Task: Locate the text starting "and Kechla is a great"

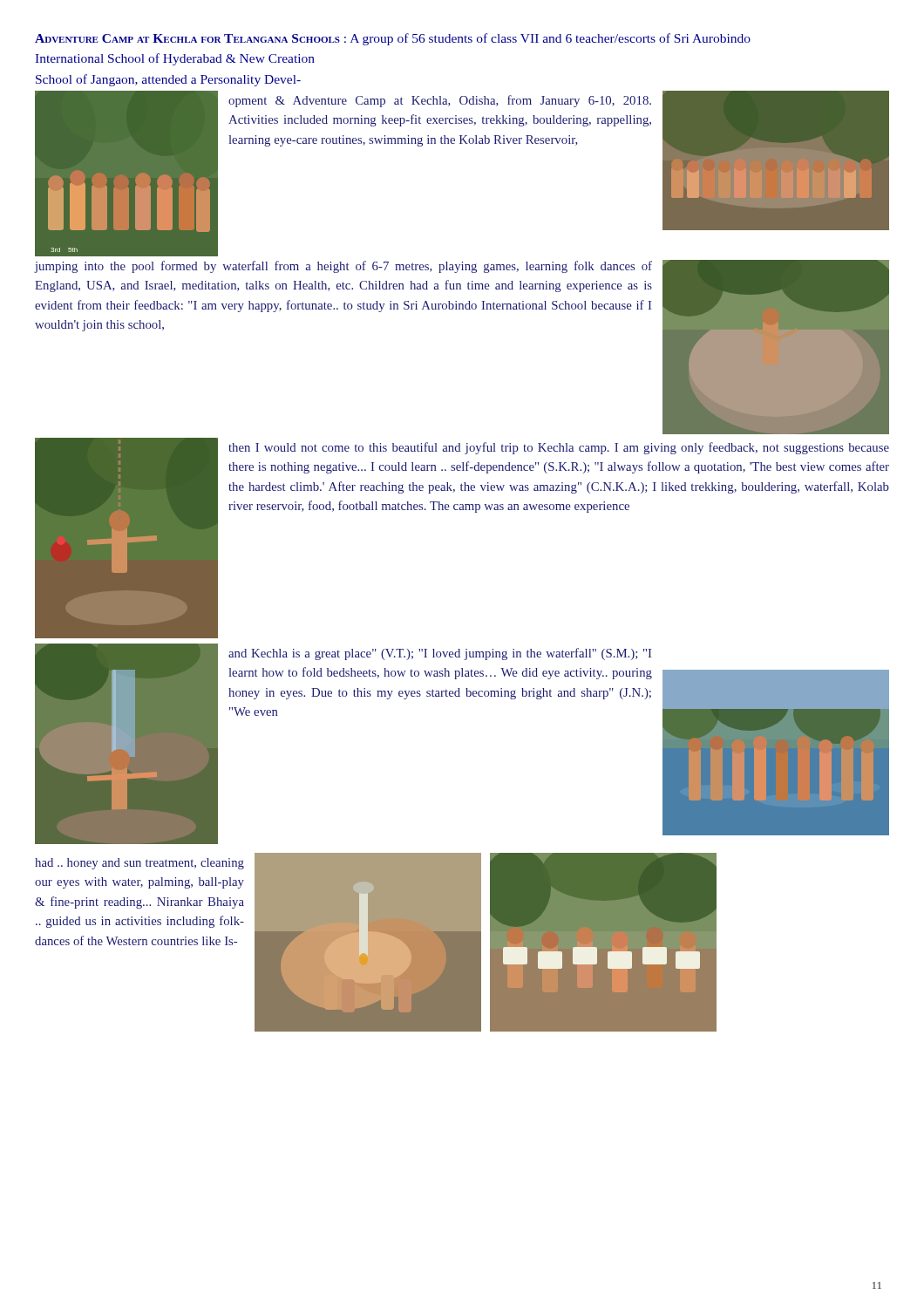Action: click(440, 682)
